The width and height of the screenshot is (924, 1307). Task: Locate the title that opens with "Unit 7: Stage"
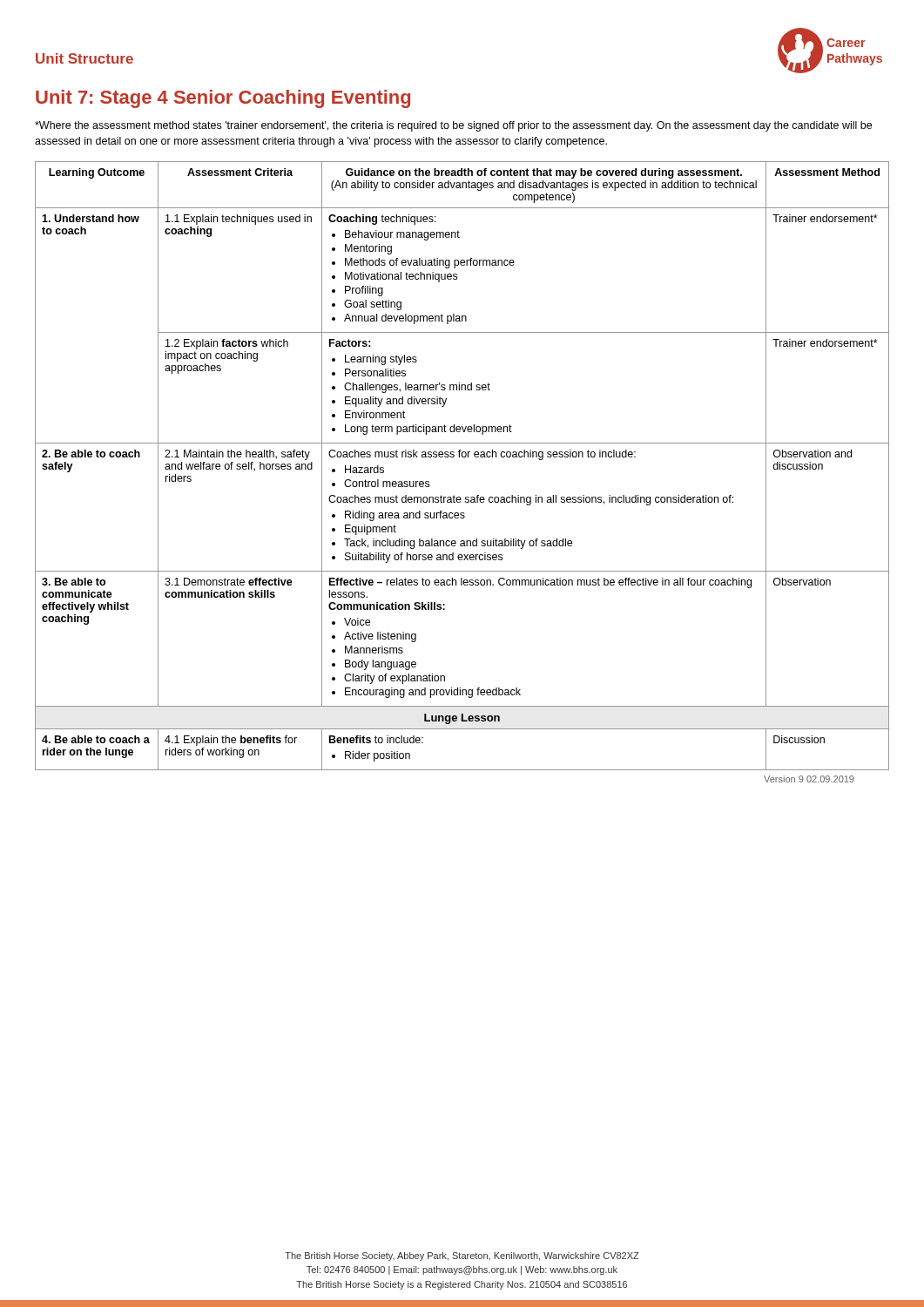point(223,97)
